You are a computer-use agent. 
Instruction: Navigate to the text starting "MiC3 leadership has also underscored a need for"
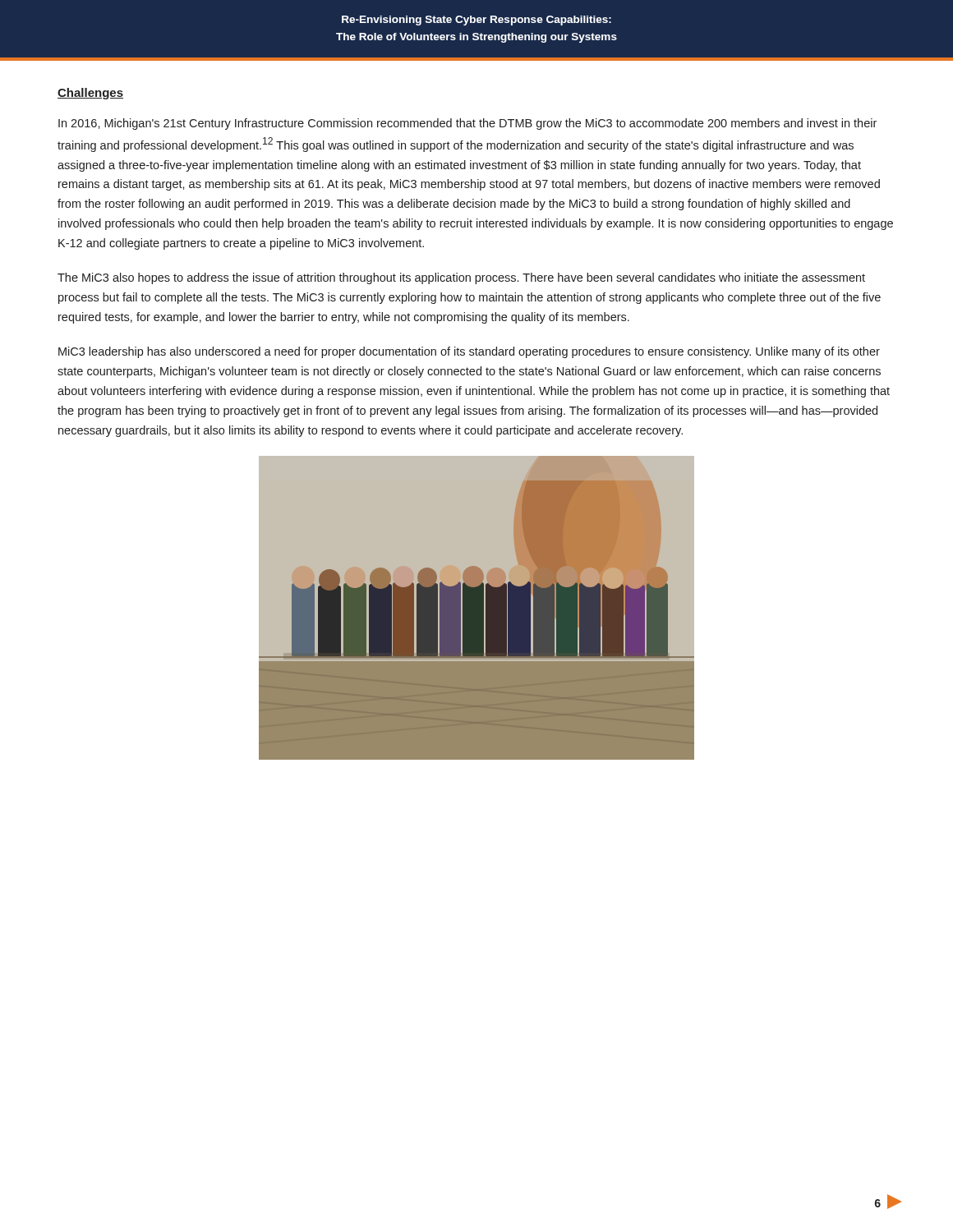click(474, 391)
